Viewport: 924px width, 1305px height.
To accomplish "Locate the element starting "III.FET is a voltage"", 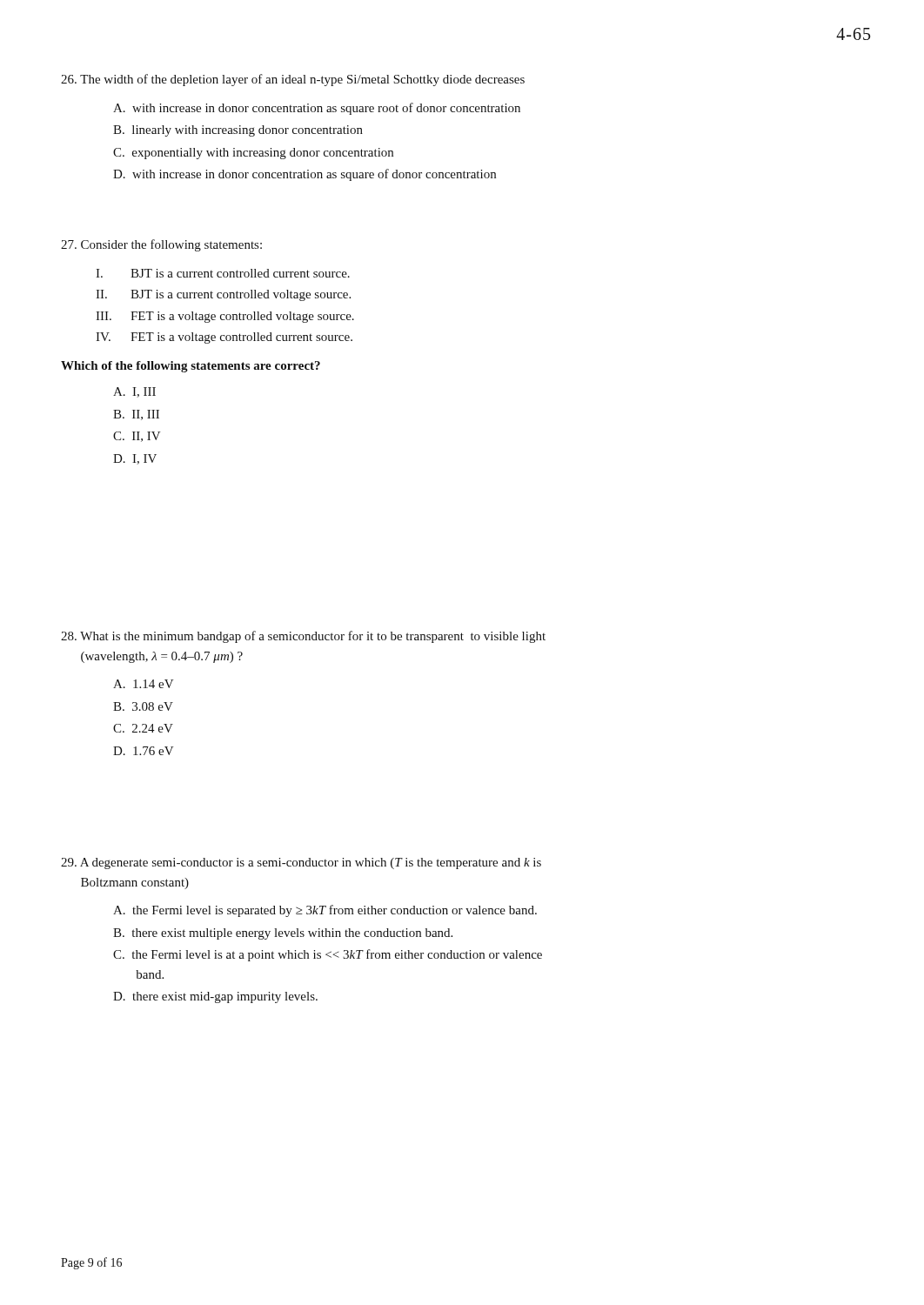I will 225,316.
